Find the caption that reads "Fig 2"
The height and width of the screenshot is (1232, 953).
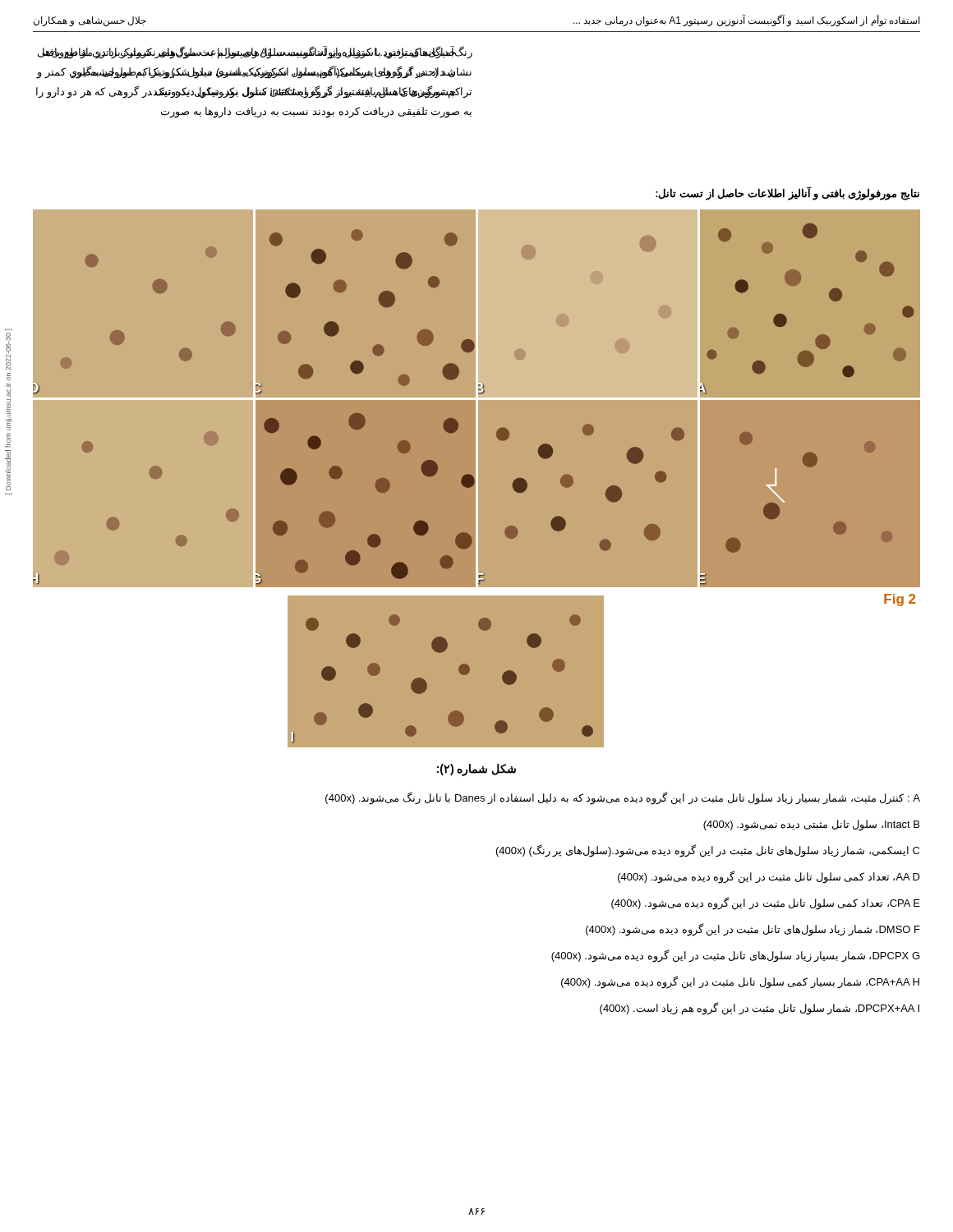[x=900, y=599]
